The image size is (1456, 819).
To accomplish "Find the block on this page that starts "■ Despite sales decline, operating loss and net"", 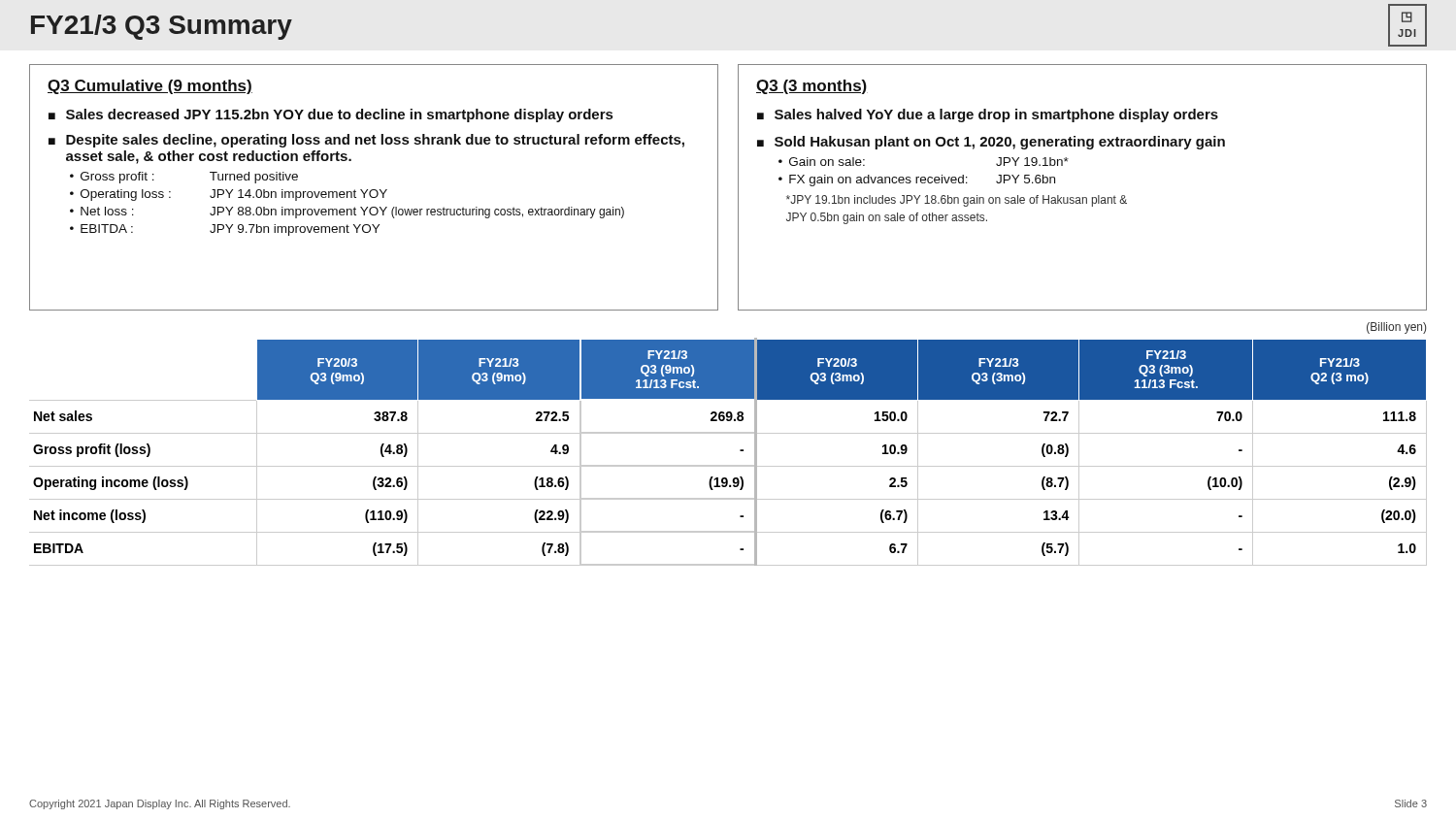I will (374, 185).
